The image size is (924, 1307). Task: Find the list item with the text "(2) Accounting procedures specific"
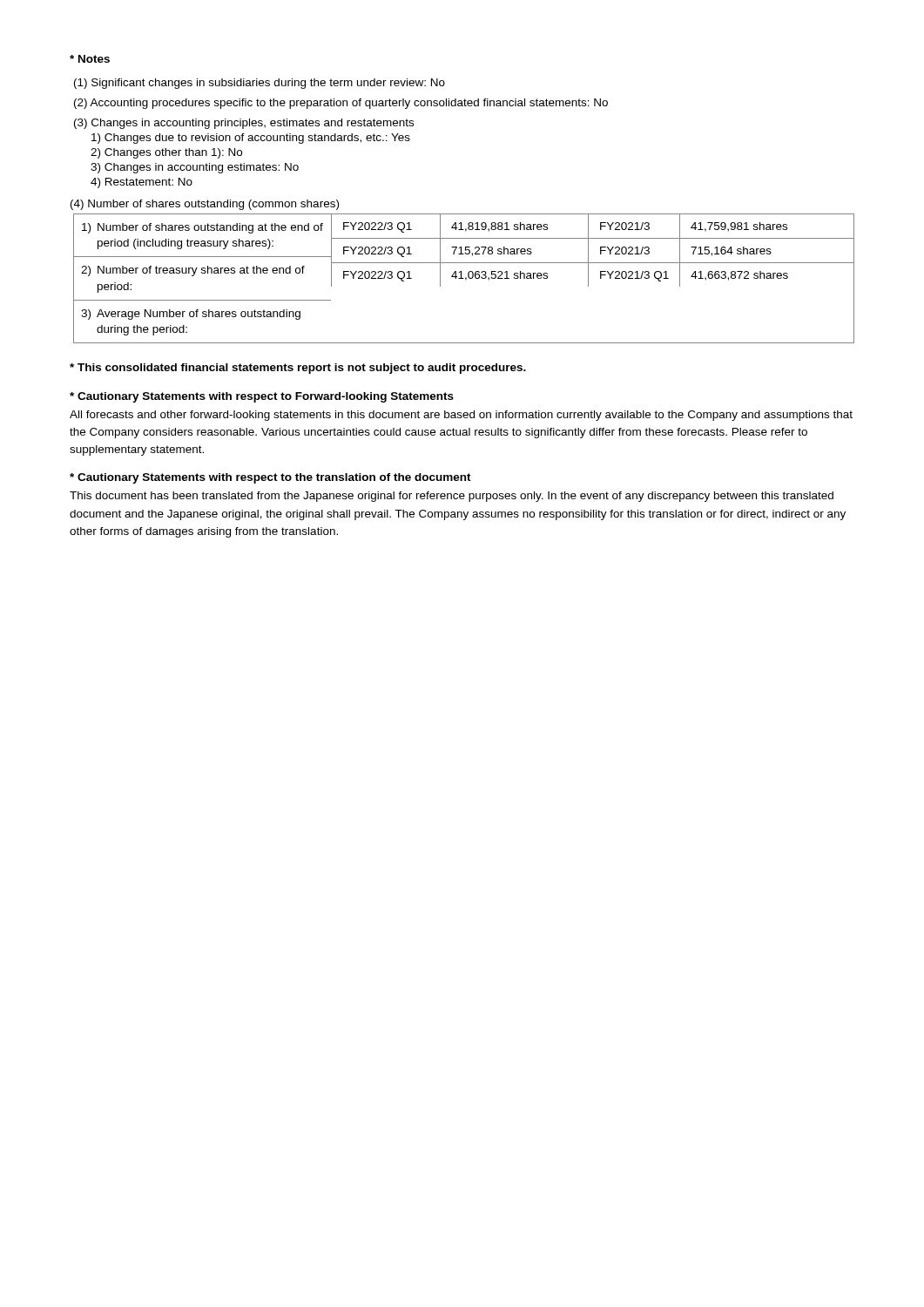(341, 102)
